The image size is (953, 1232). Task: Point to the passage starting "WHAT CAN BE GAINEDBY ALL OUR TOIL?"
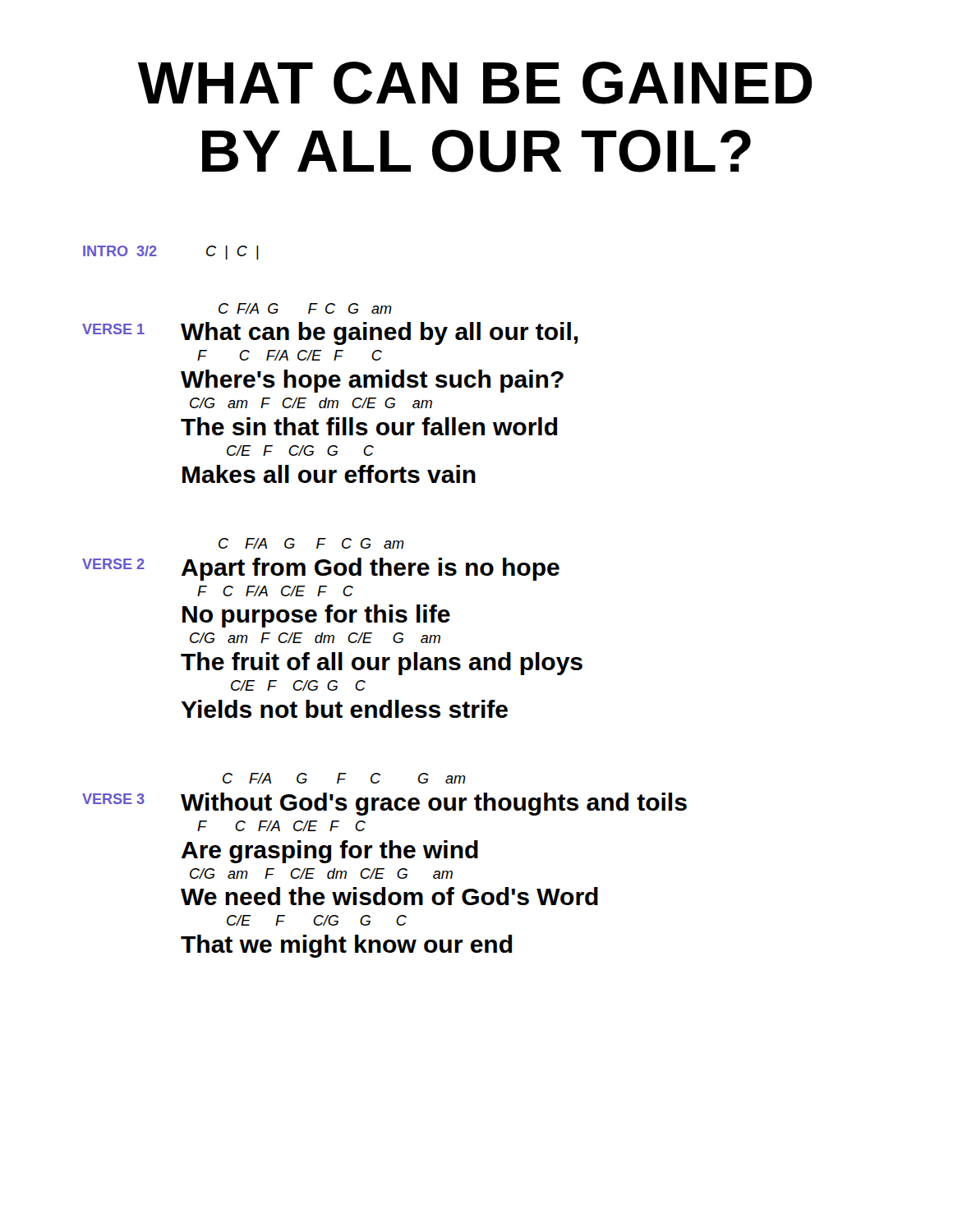point(476,117)
